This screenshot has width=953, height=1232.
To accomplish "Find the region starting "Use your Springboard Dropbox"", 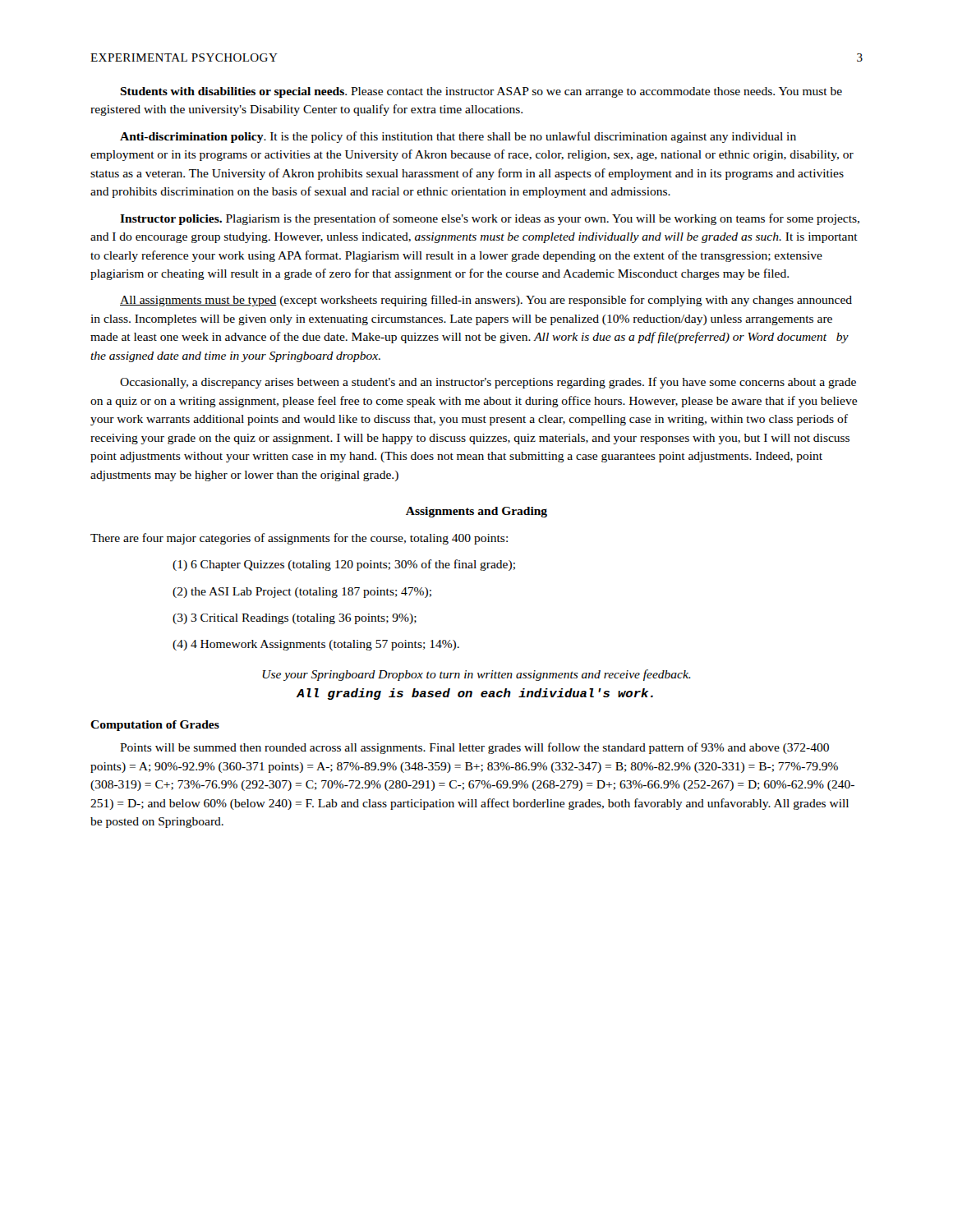I will [x=476, y=684].
